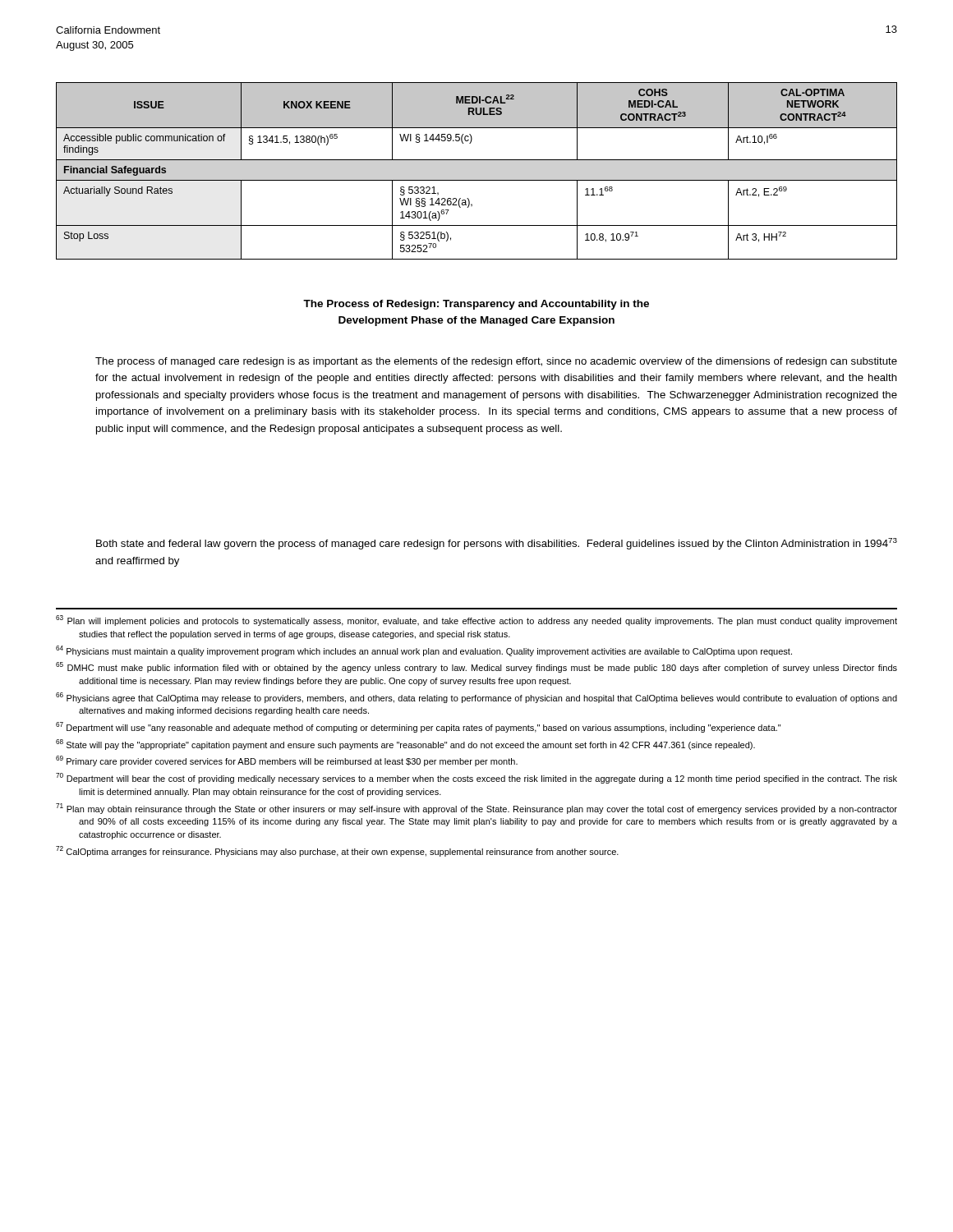Locate the footnote containing "63 Plan will implement policies"
This screenshot has width=953, height=1232.
[476, 627]
